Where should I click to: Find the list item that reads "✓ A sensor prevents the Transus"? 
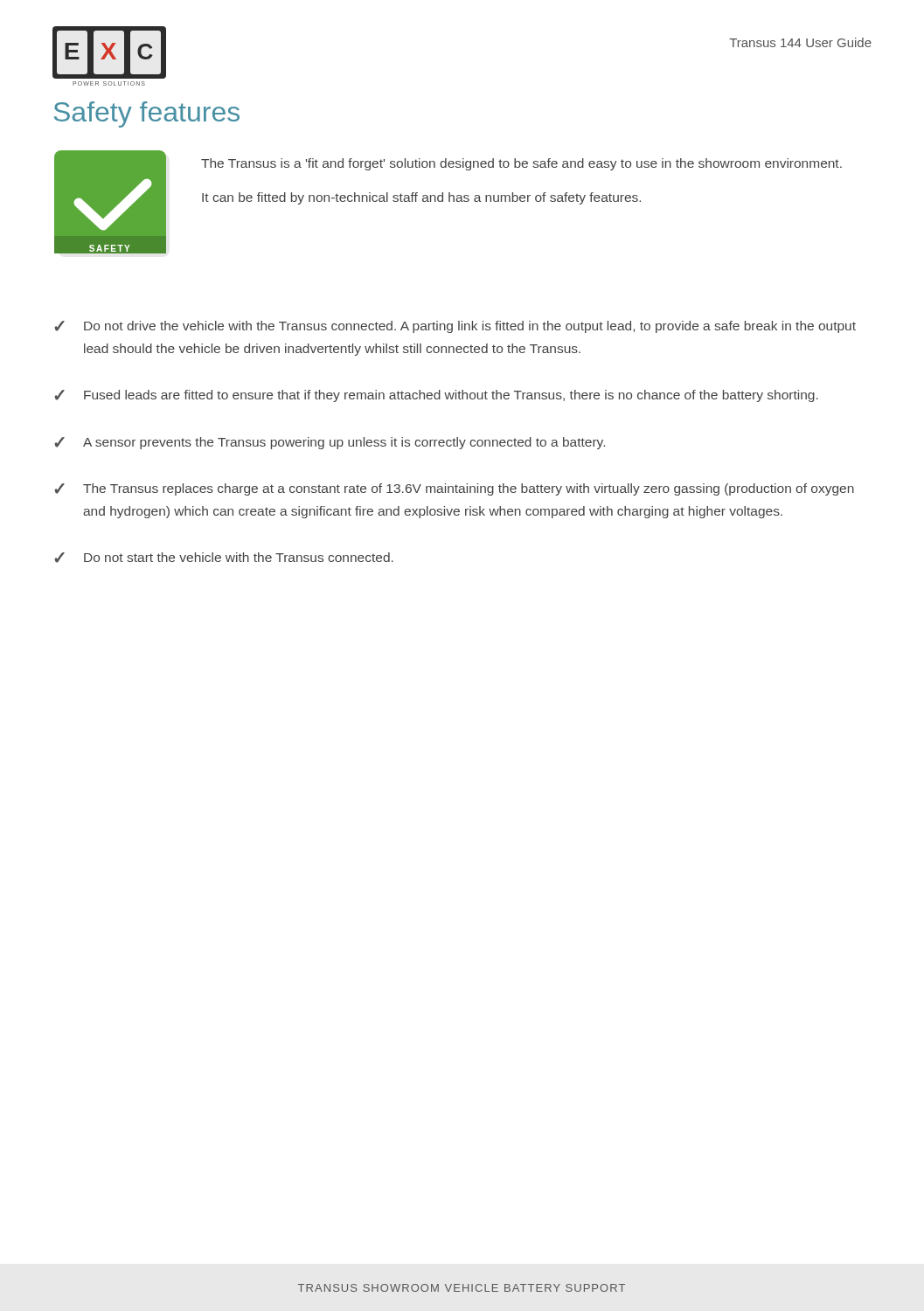329,442
